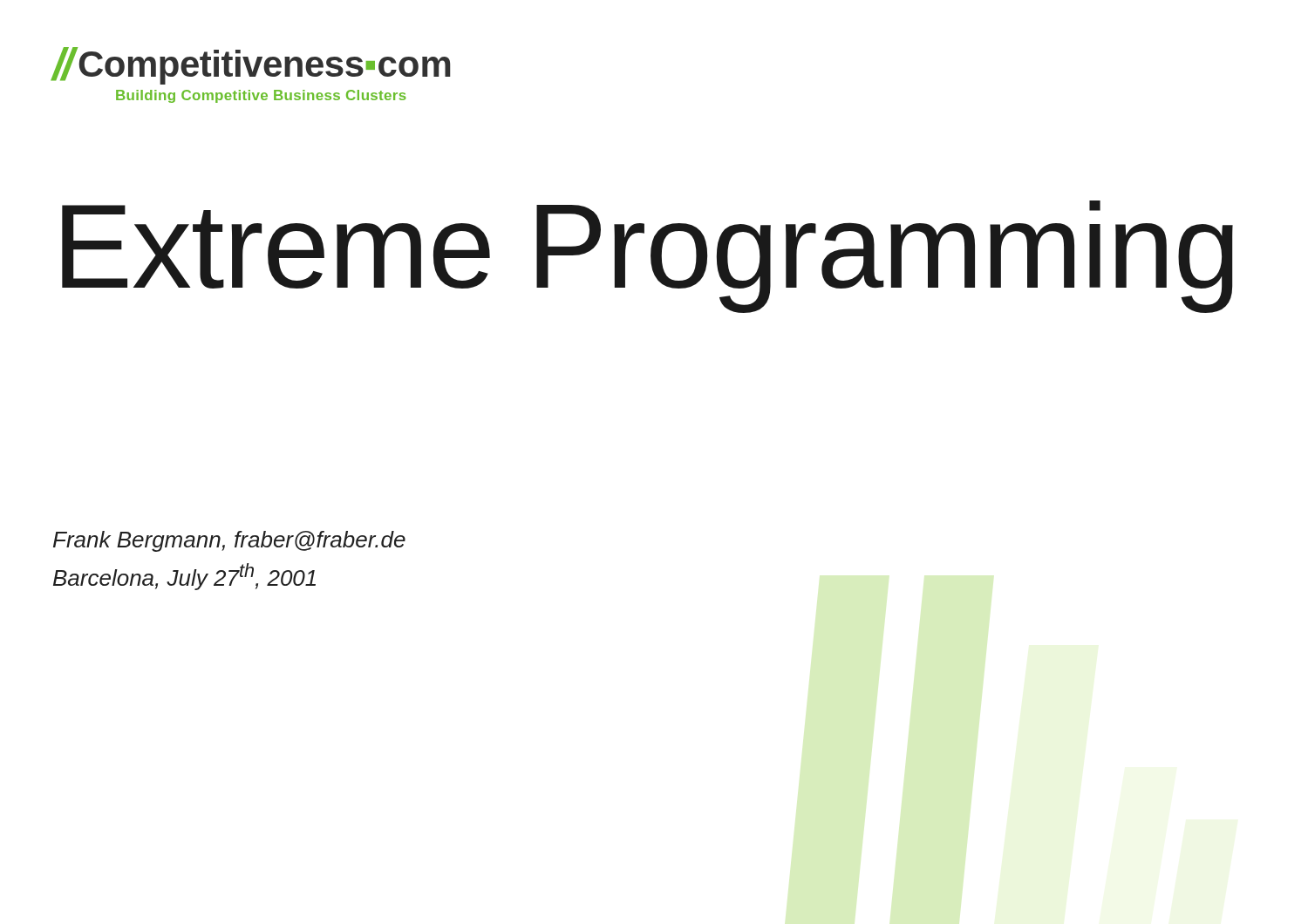Click on the logo
This screenshot has width=1308, height=924.
[252, 73]
